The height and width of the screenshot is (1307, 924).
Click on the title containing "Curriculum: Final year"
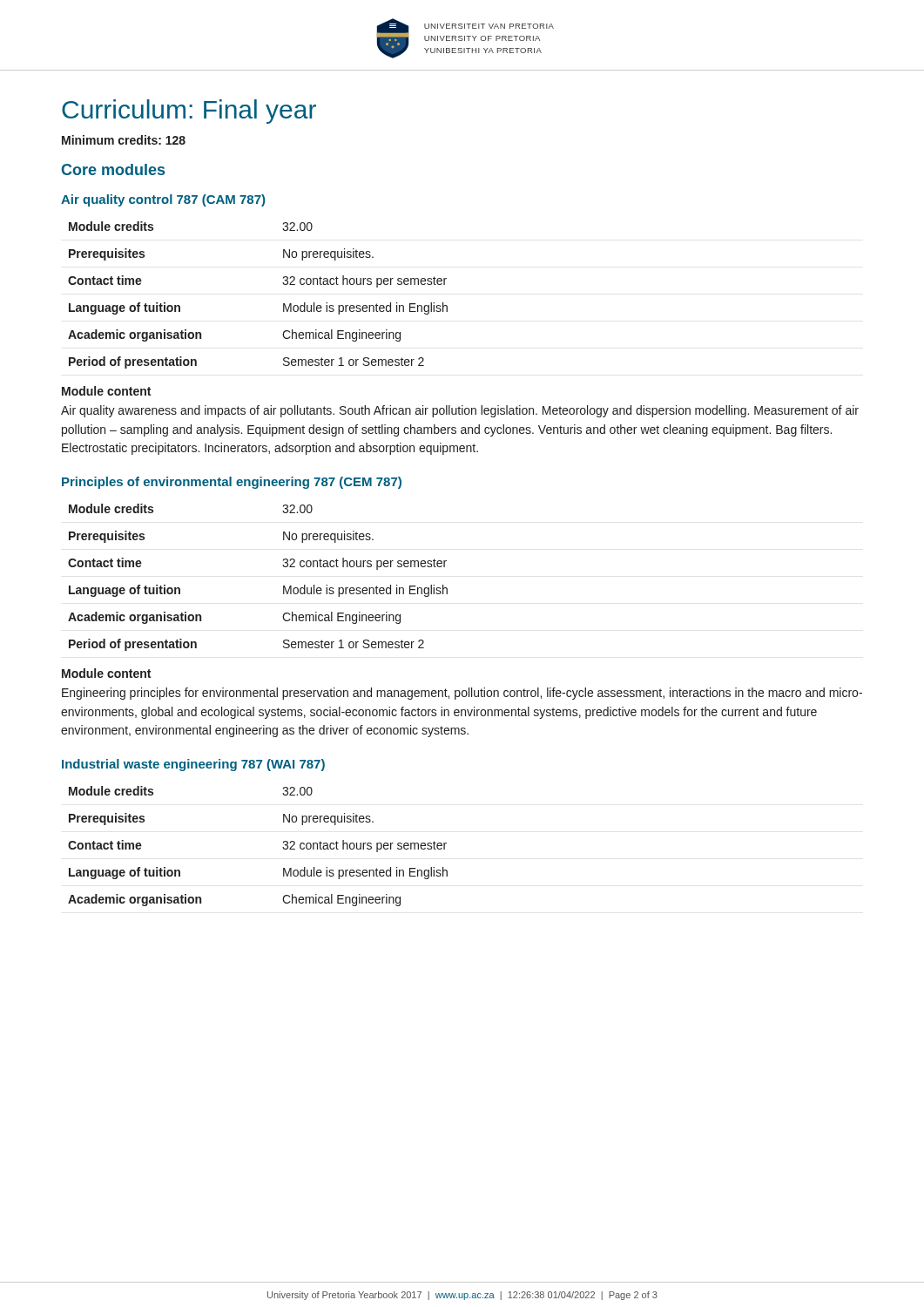click(x=189, y=112)
